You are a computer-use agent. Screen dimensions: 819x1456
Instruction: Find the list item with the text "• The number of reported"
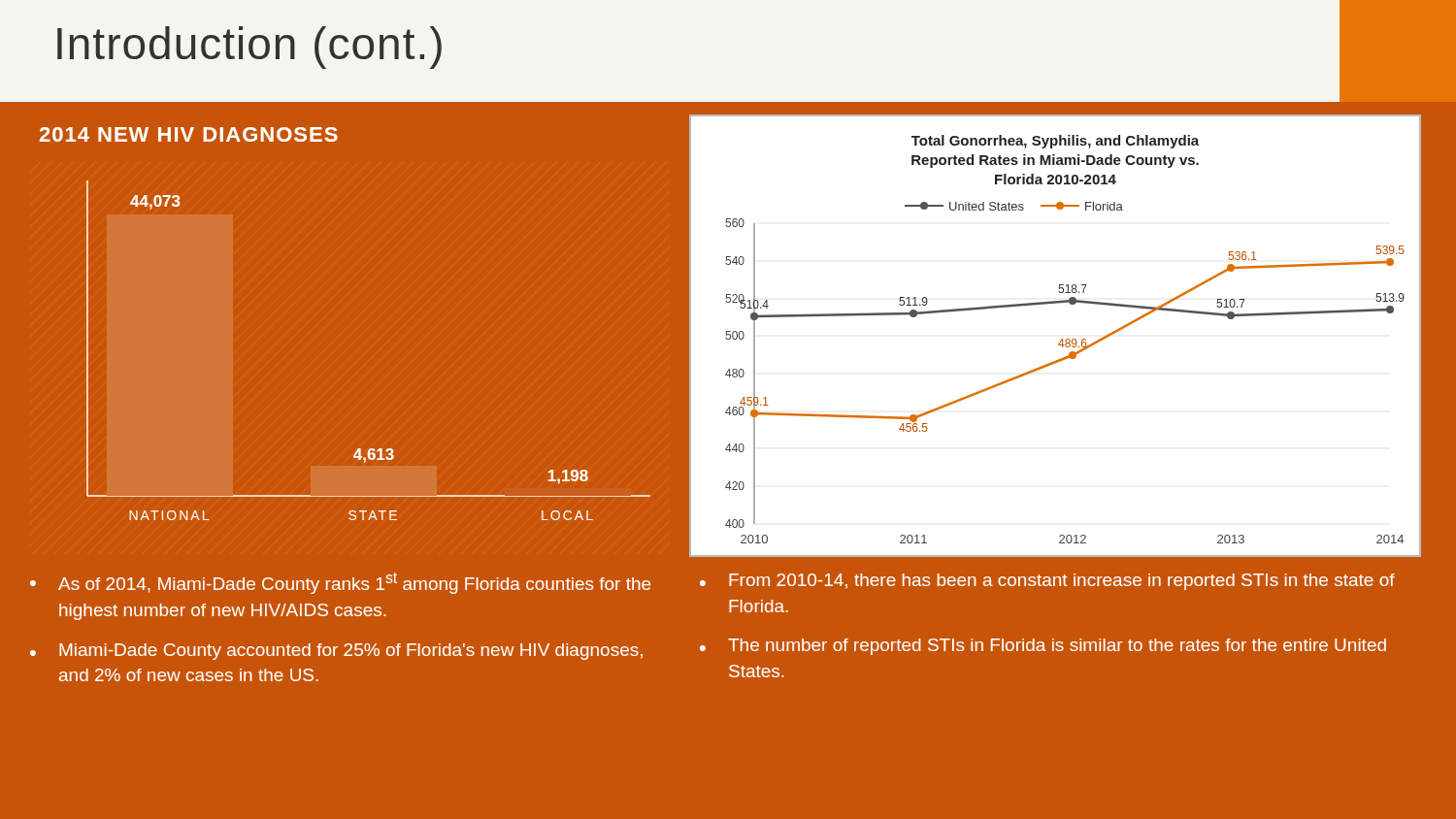click(x=1048, y=659)
